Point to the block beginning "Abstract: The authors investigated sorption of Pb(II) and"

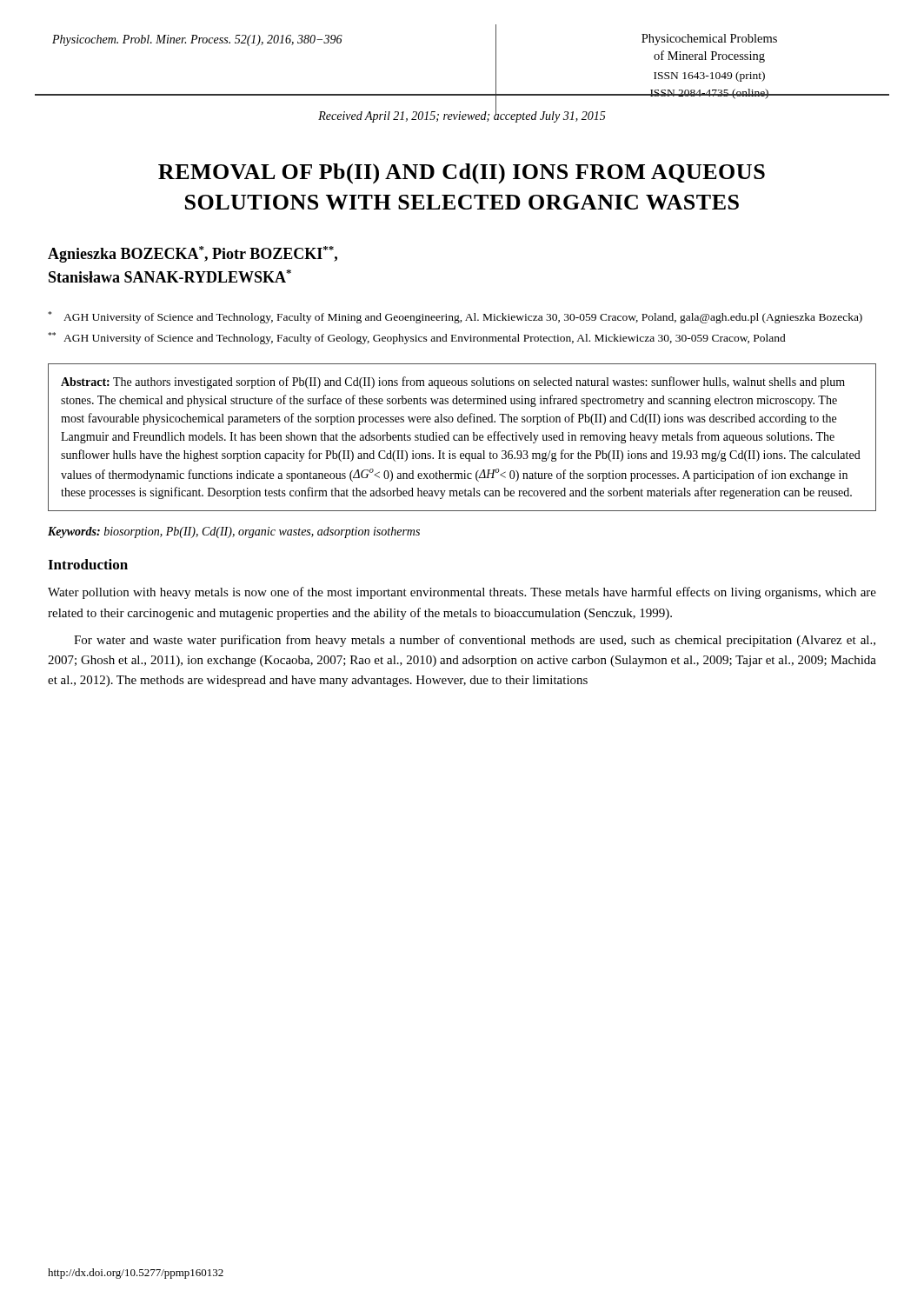(x=462, y=437)
